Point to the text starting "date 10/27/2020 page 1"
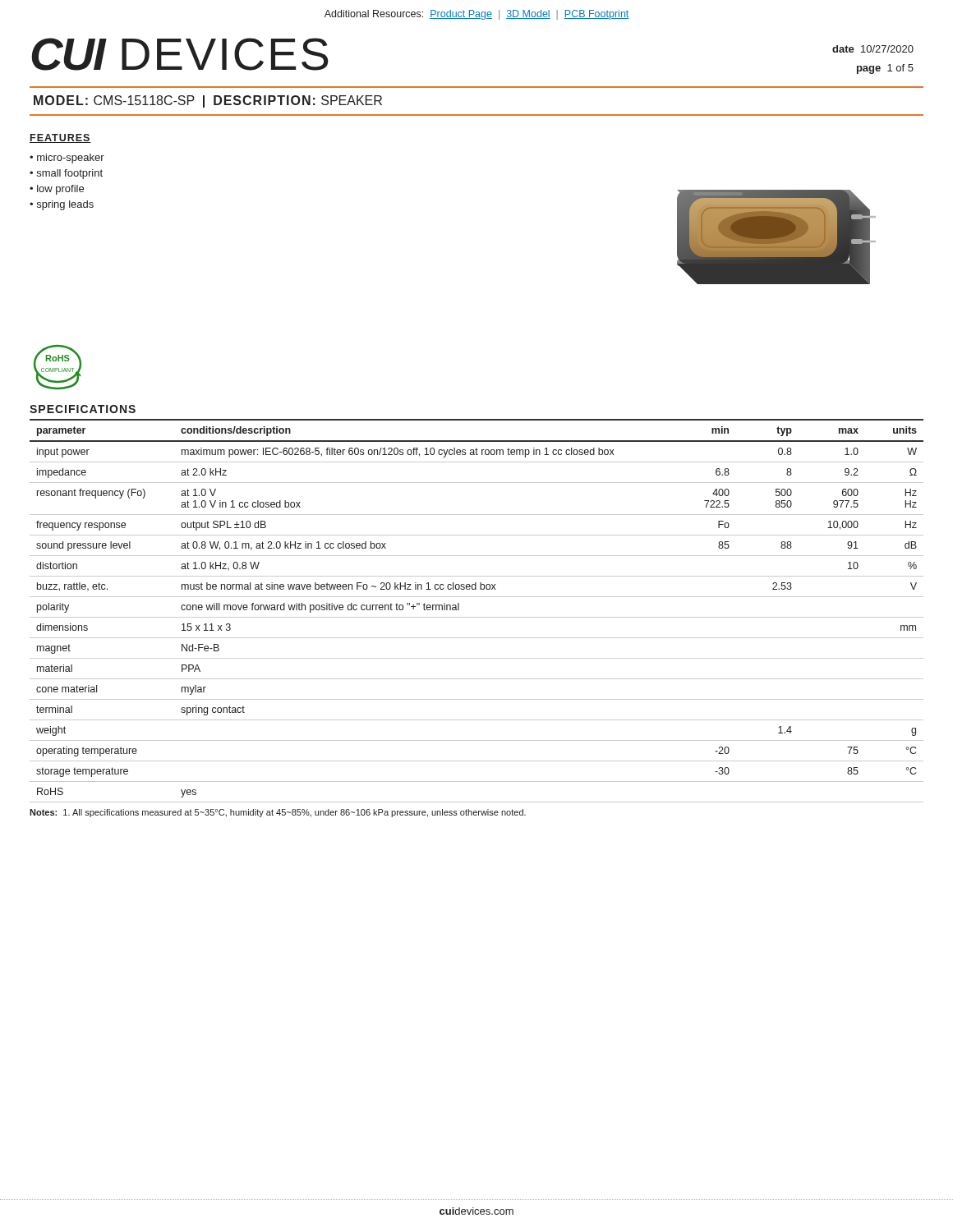Image resolution: width=953 pixels, height=1232 pixels. point(873,59)
